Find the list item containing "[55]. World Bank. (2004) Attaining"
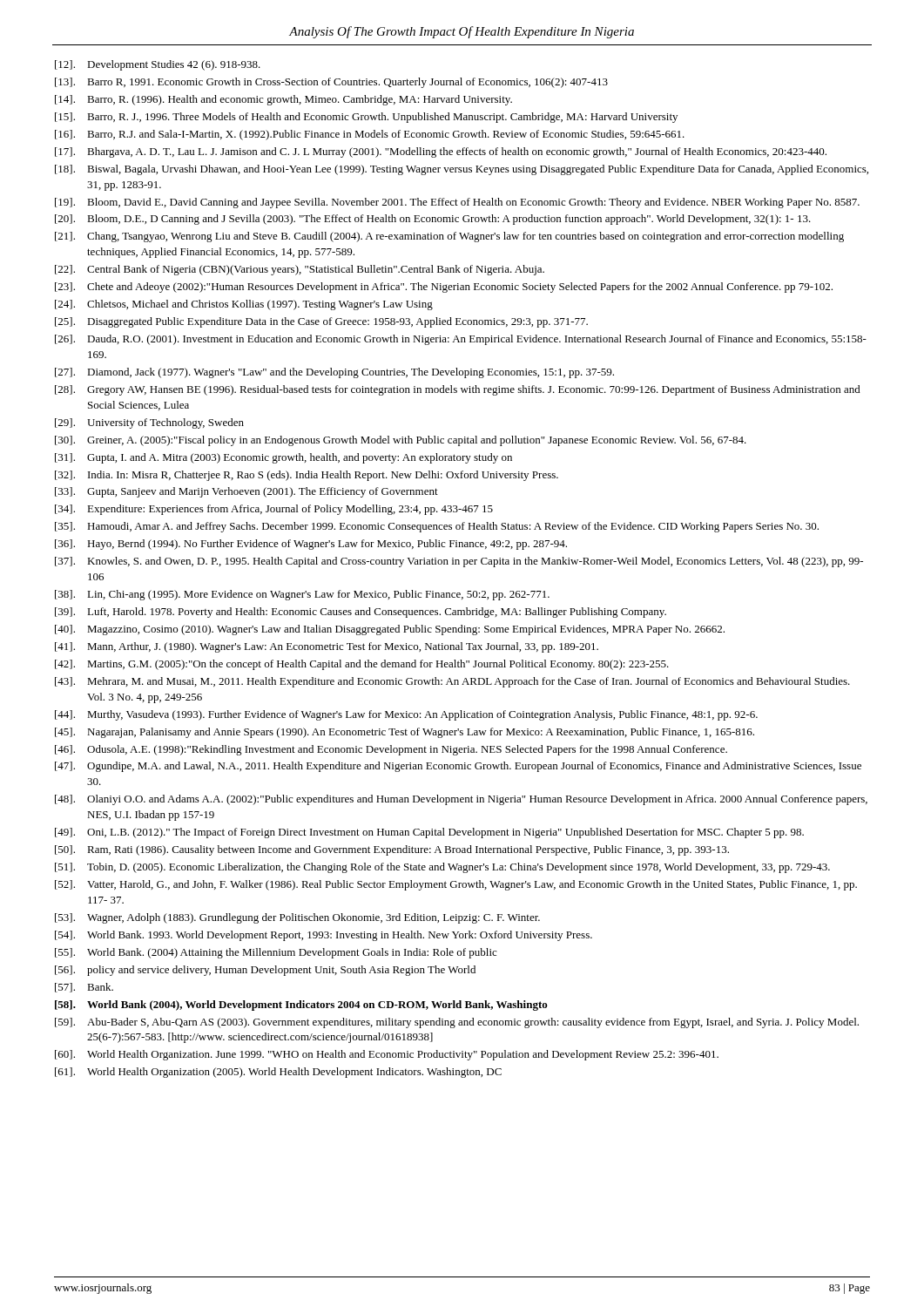The image size is (924, 1307). coord(462,952)
